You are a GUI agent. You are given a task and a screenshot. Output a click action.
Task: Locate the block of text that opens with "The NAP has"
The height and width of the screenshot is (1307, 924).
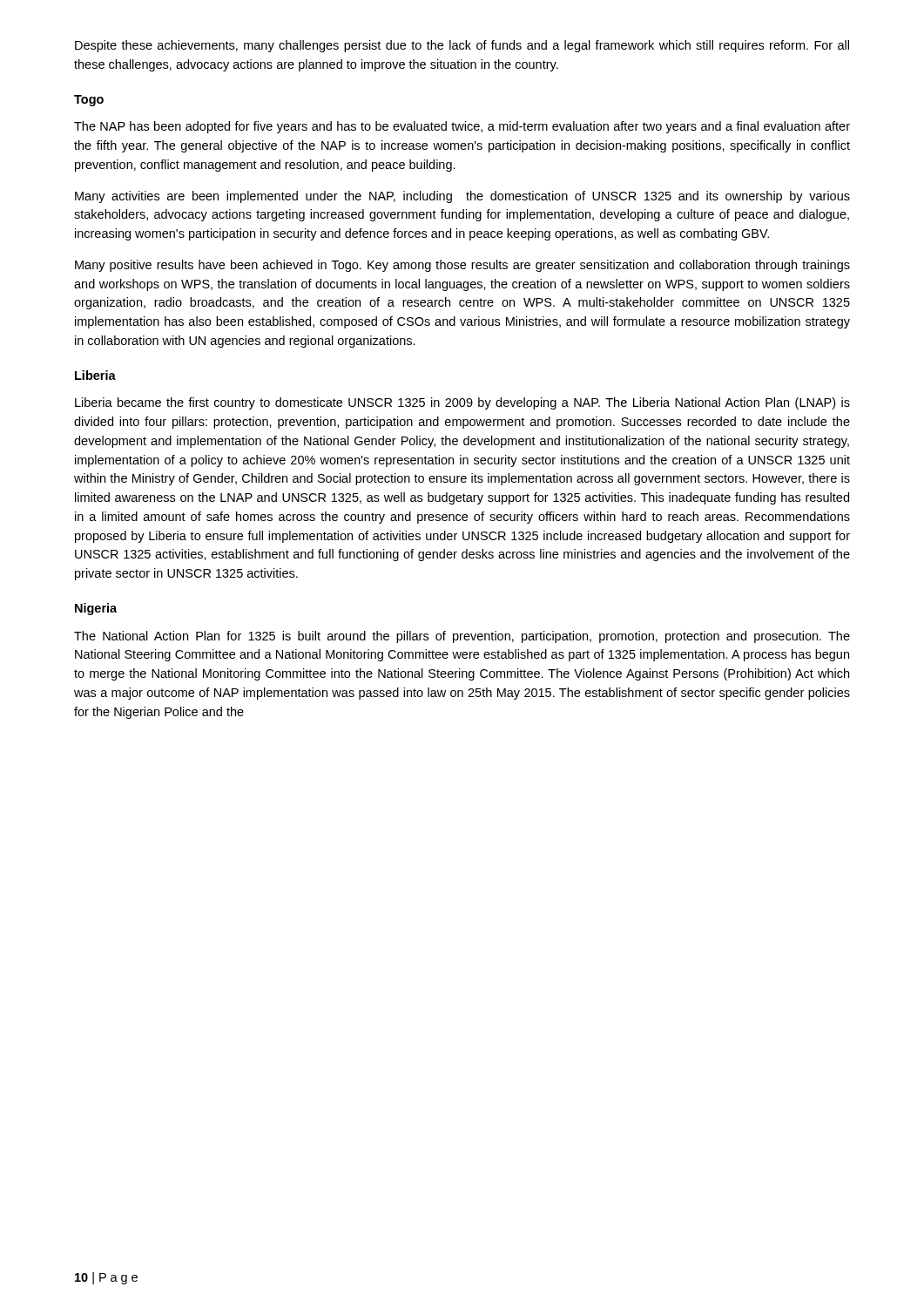(x=462, y=146)
